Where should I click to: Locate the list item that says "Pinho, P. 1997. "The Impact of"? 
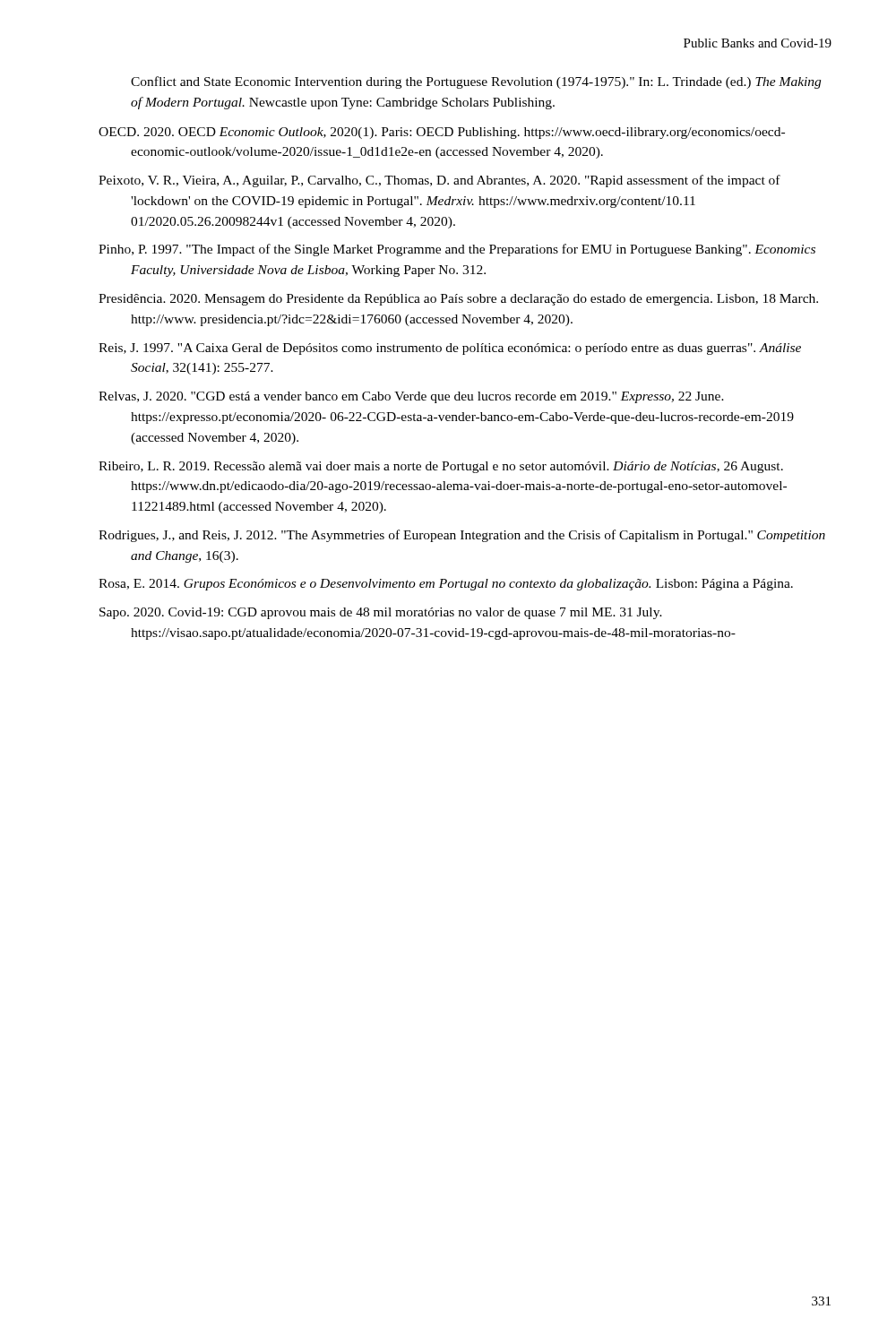click(457, 259)
